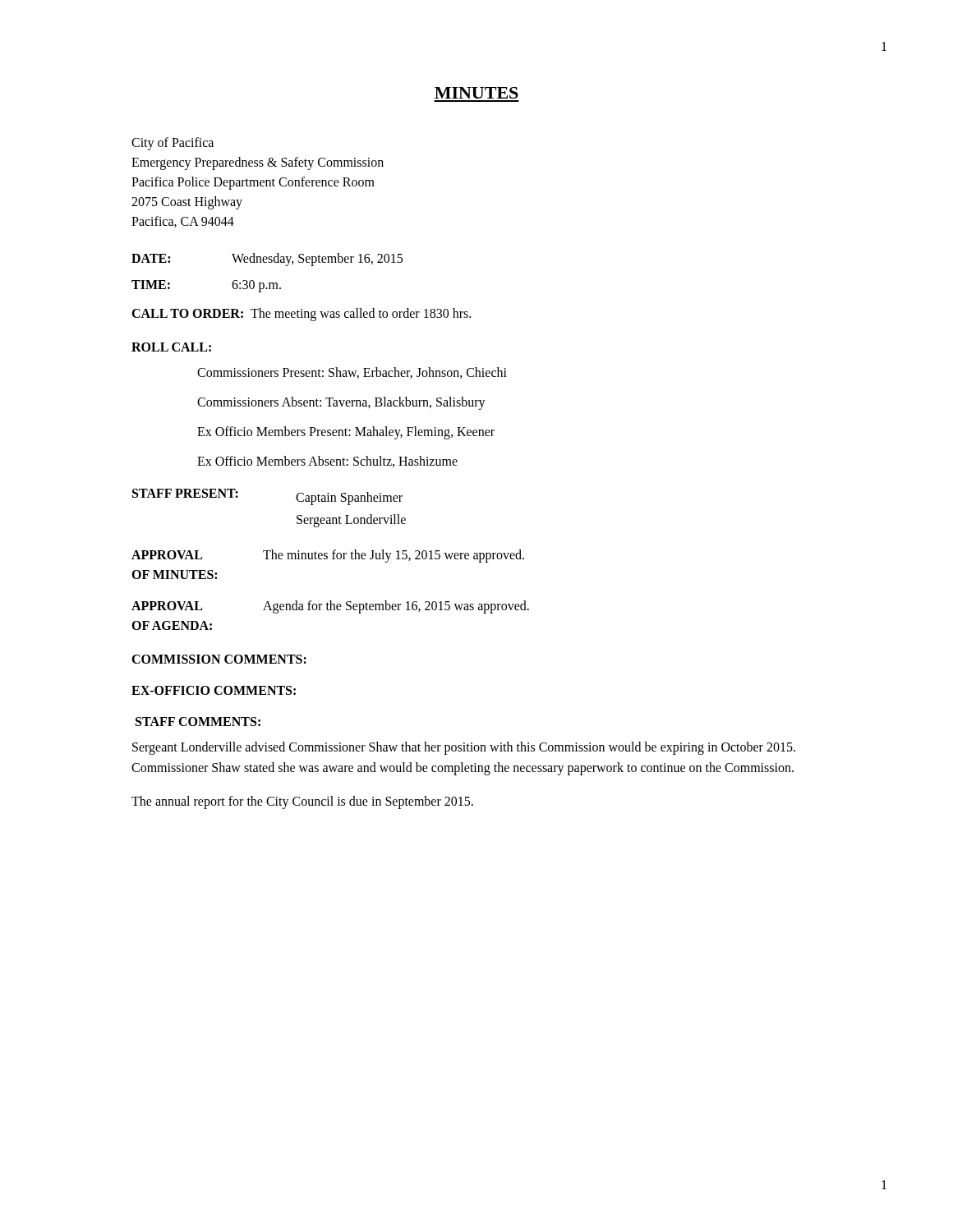Select the region starting "APPROVALOF MINUTES: The minutes for the July"
This screenshot has height=1232, width=953.
point(328,565)
